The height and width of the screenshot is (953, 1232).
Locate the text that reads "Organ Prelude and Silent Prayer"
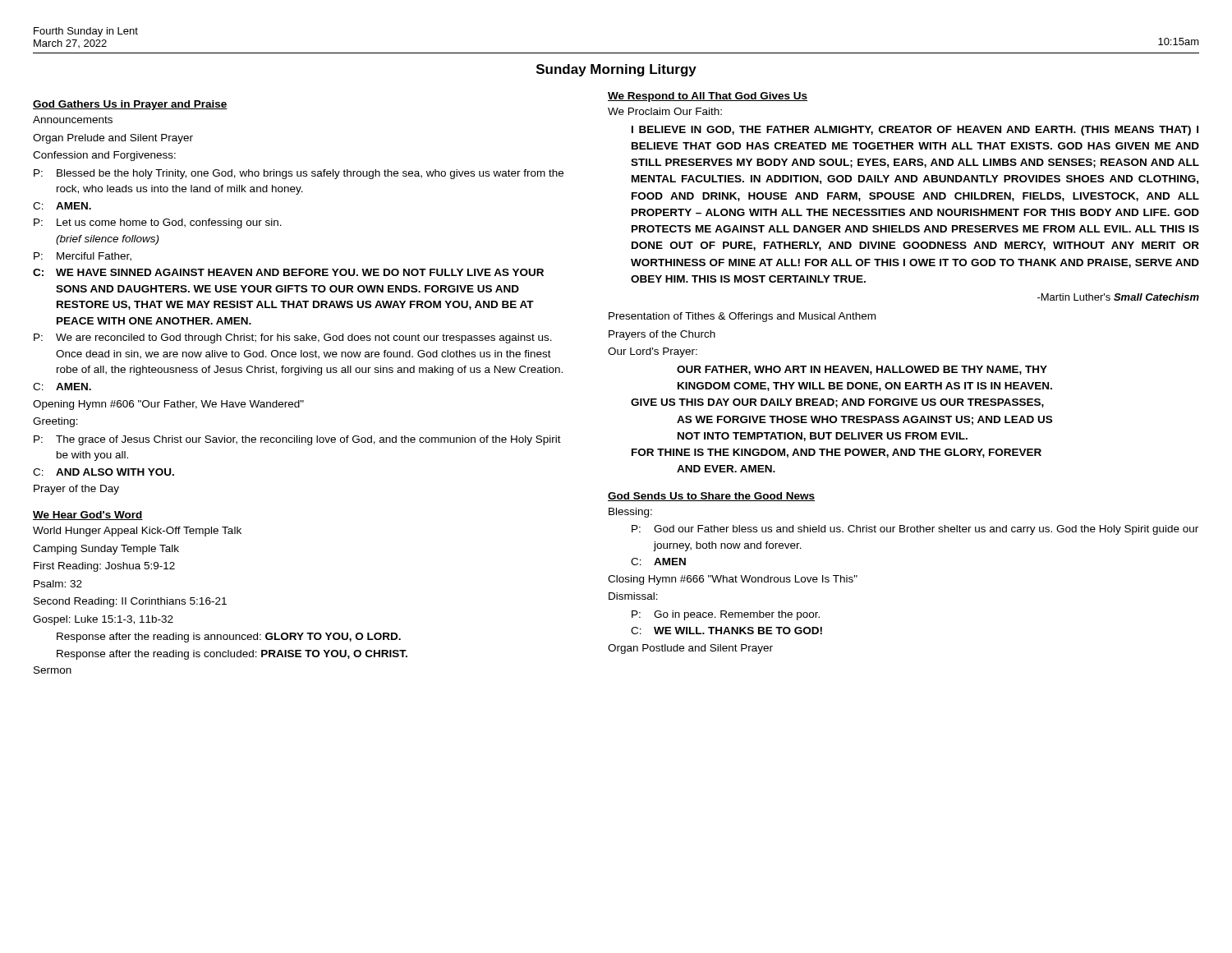point(113,137)
